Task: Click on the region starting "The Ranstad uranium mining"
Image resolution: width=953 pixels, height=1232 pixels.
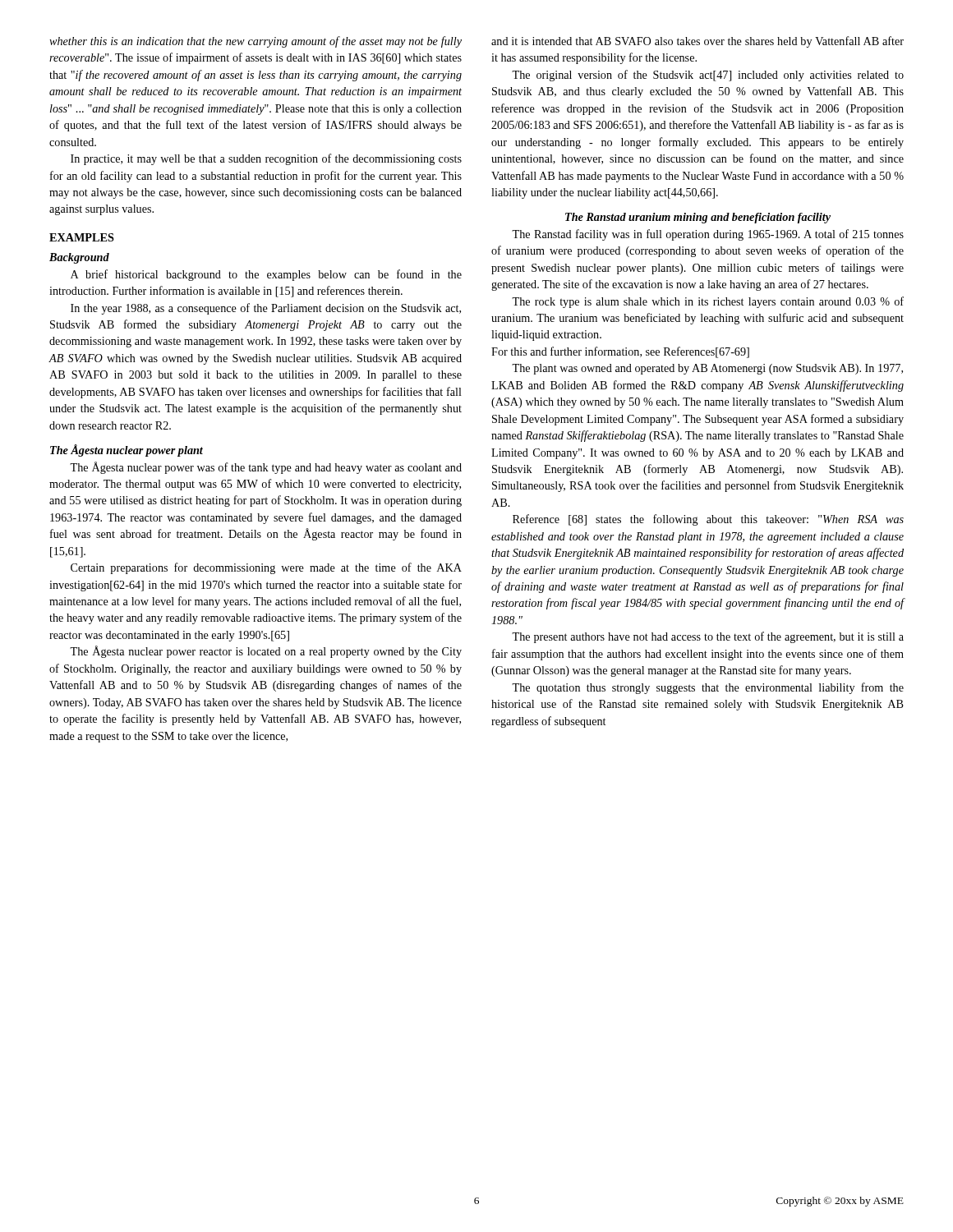Action: click(698, 217)
